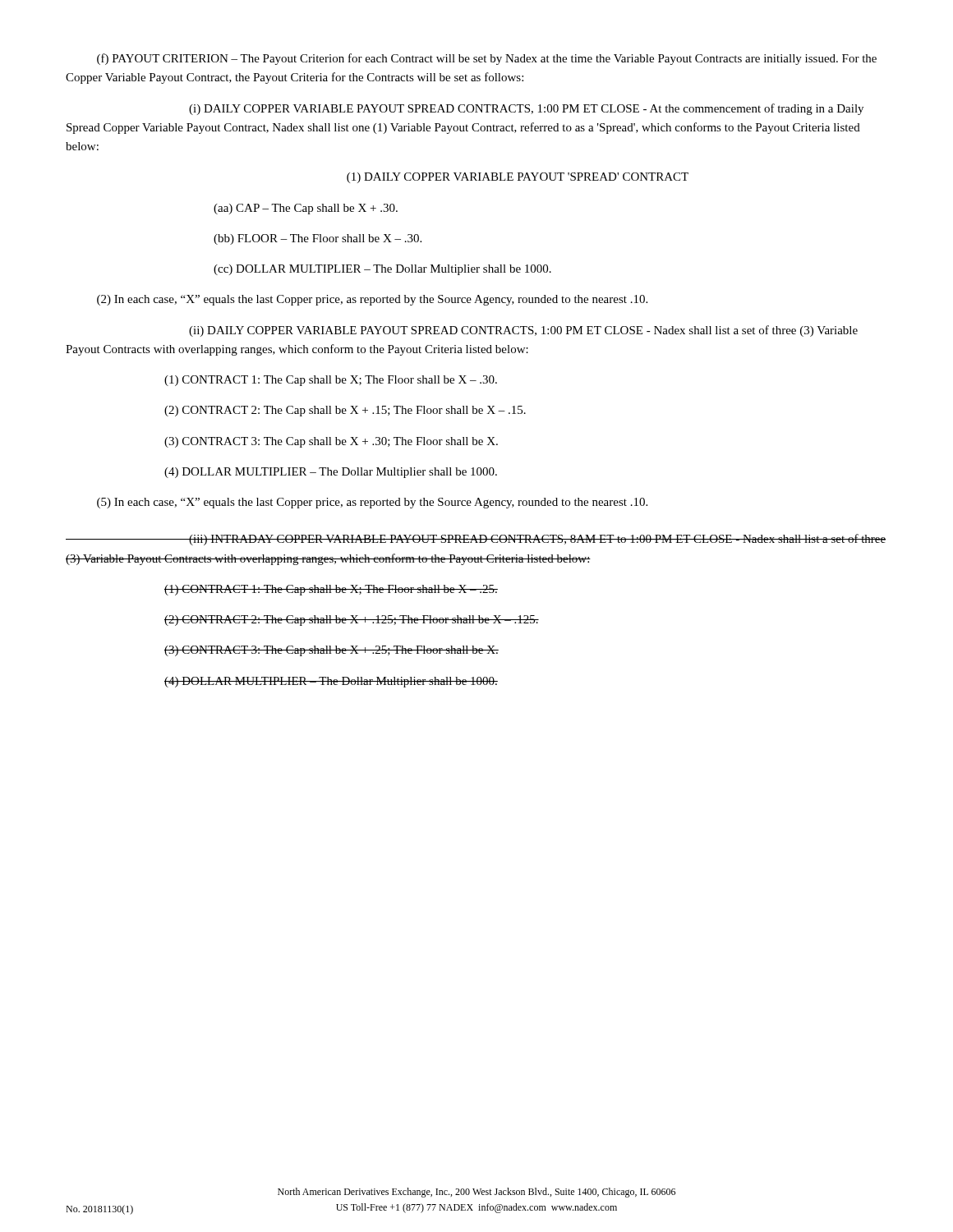953x1232 pixels.
Task: Select the element starting "(2) In each case, “X” equals the last"
Action: [x=357, y=299]
